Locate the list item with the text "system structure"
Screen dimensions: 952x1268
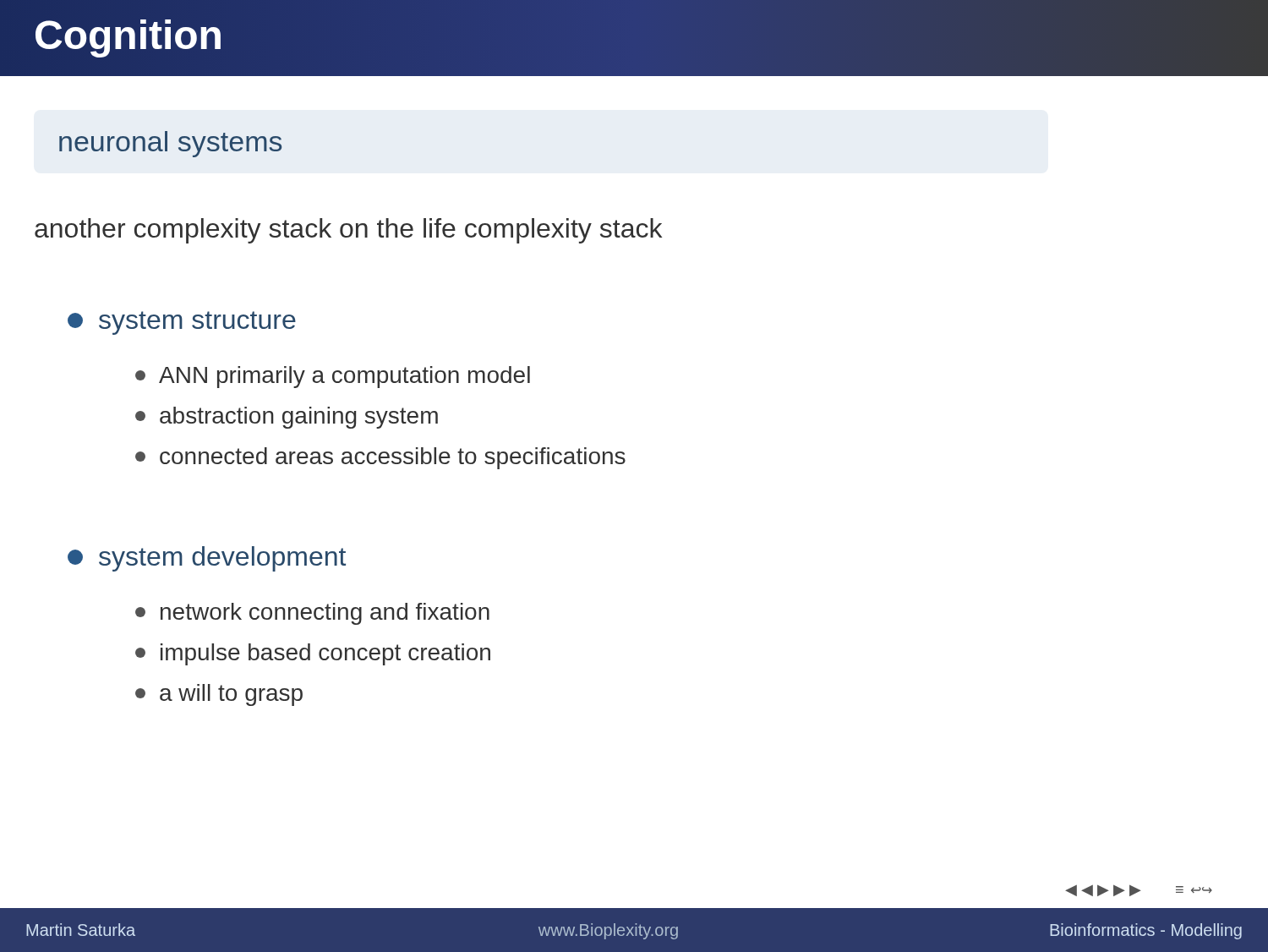[182, 320]
